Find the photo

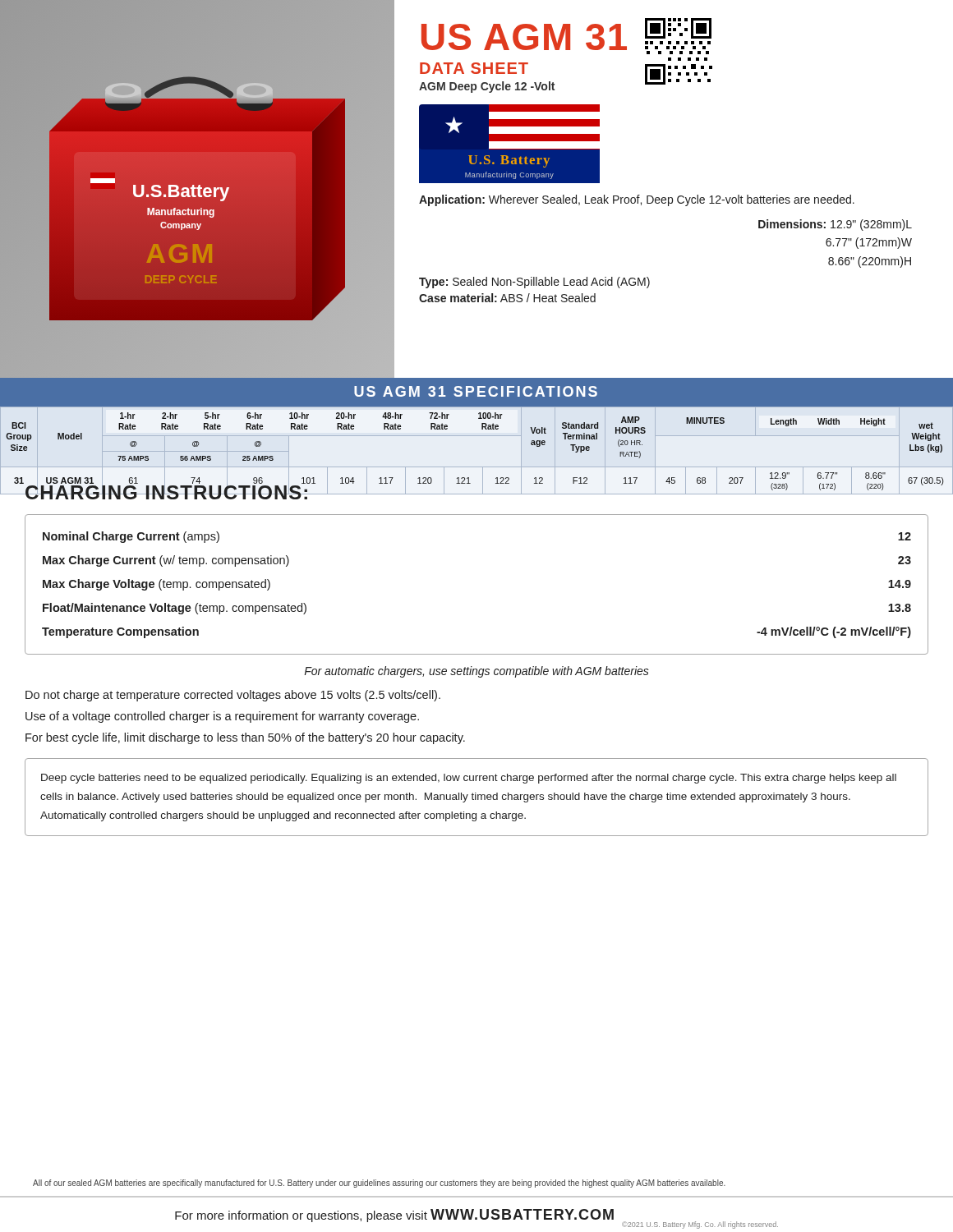pos(197,189)
